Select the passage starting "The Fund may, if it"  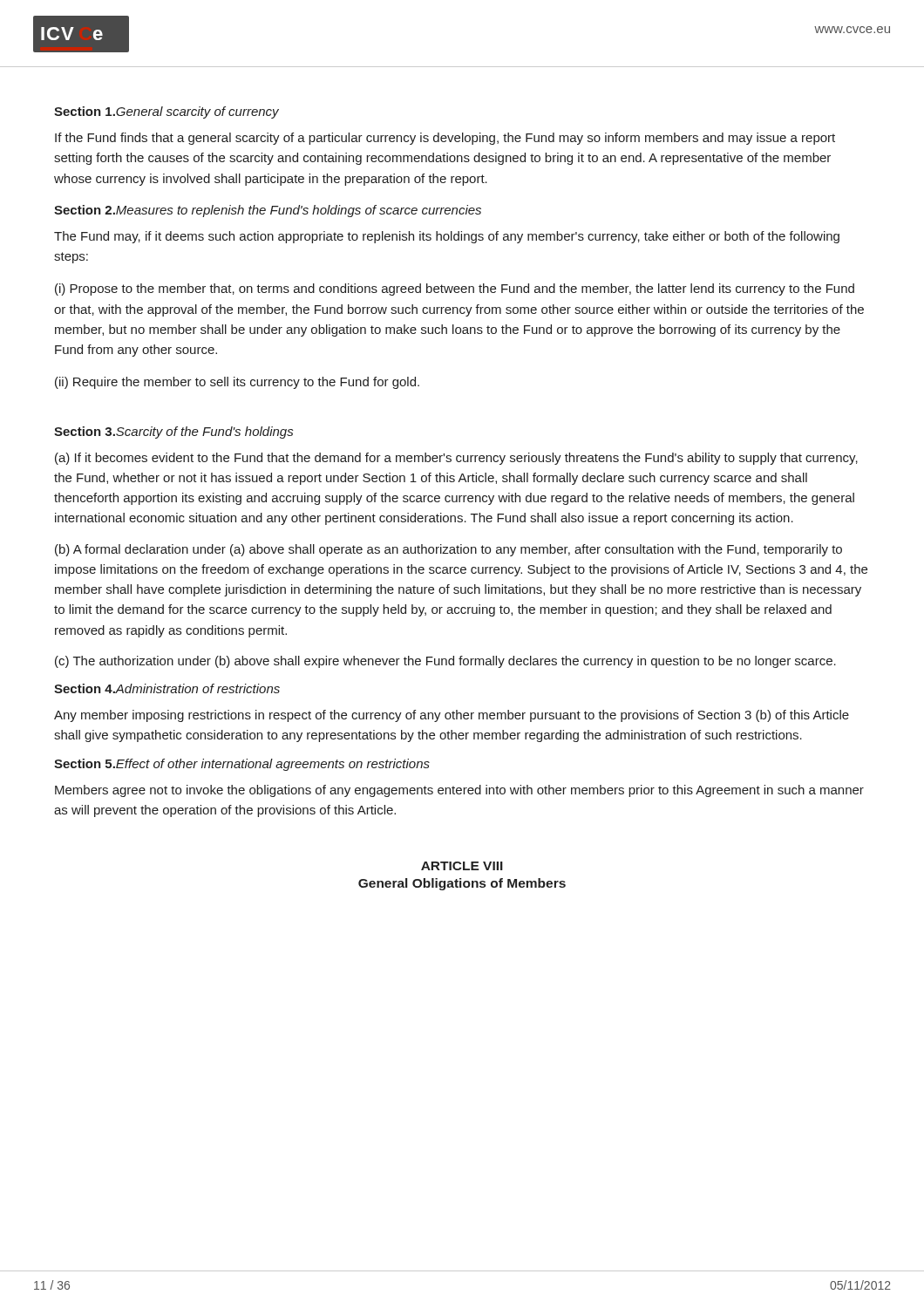click(447, 246)
